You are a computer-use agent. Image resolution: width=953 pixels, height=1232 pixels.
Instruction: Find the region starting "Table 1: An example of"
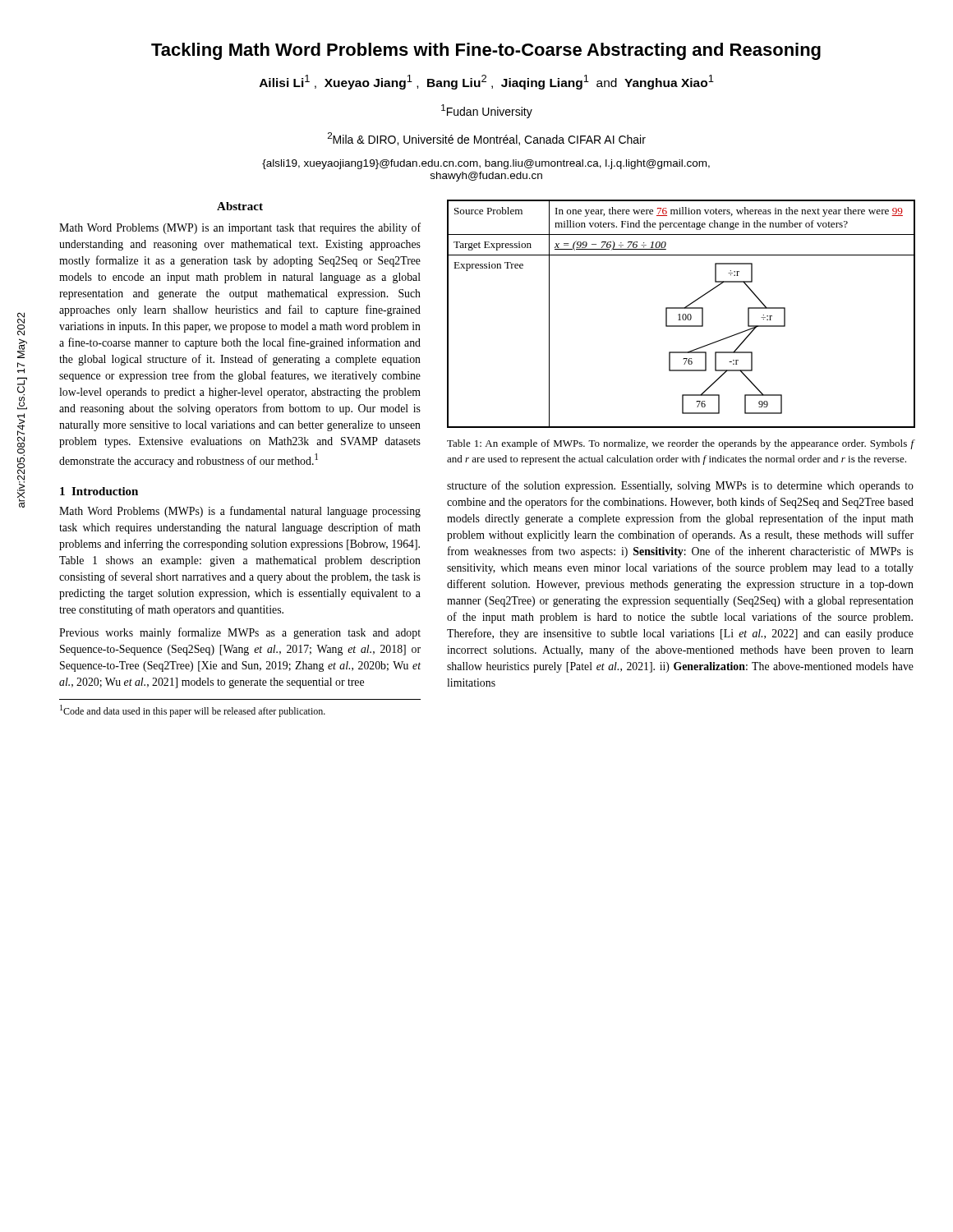click(x=680, y=451)
